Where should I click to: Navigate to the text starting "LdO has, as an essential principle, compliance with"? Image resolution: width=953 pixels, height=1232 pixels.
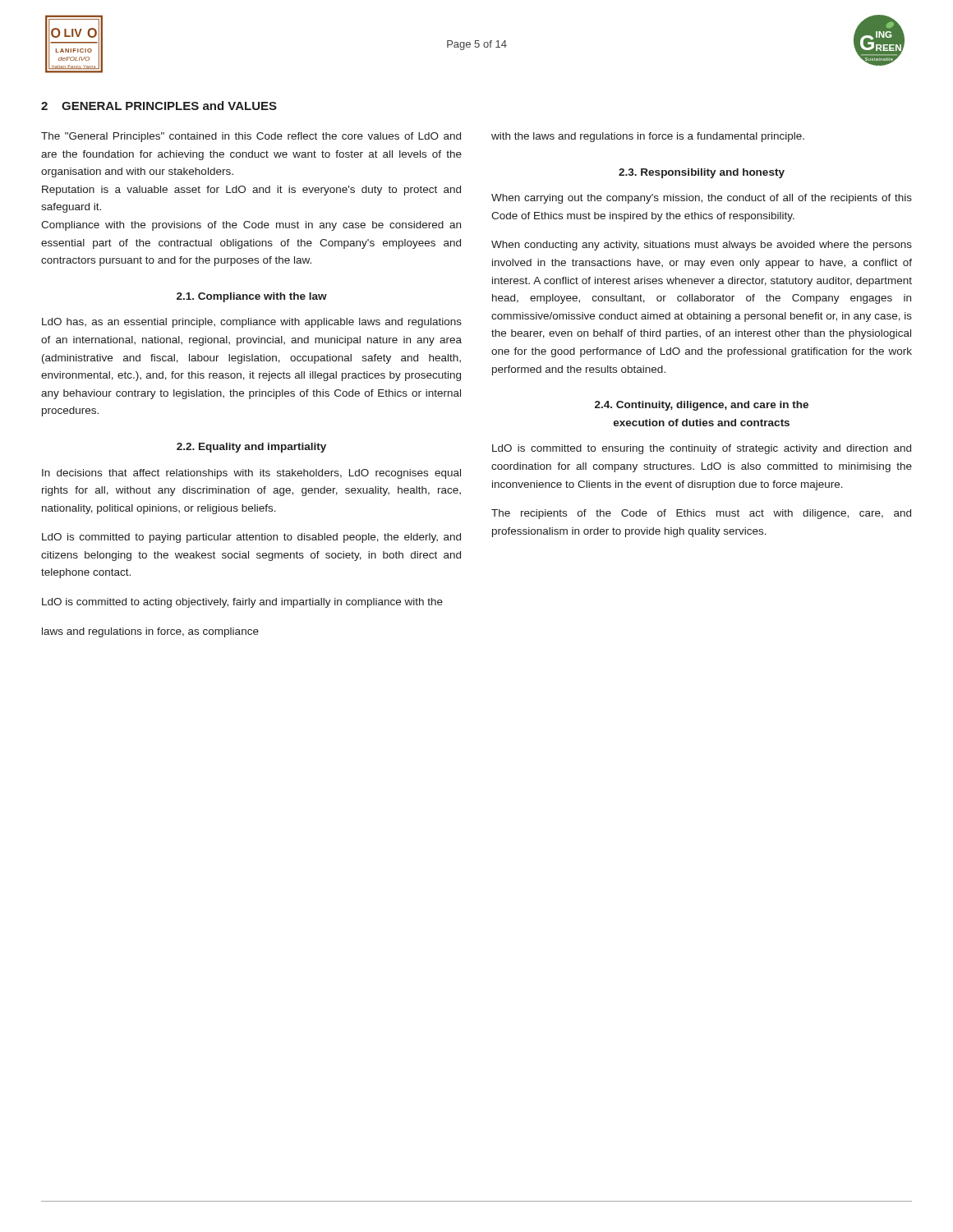251,366
